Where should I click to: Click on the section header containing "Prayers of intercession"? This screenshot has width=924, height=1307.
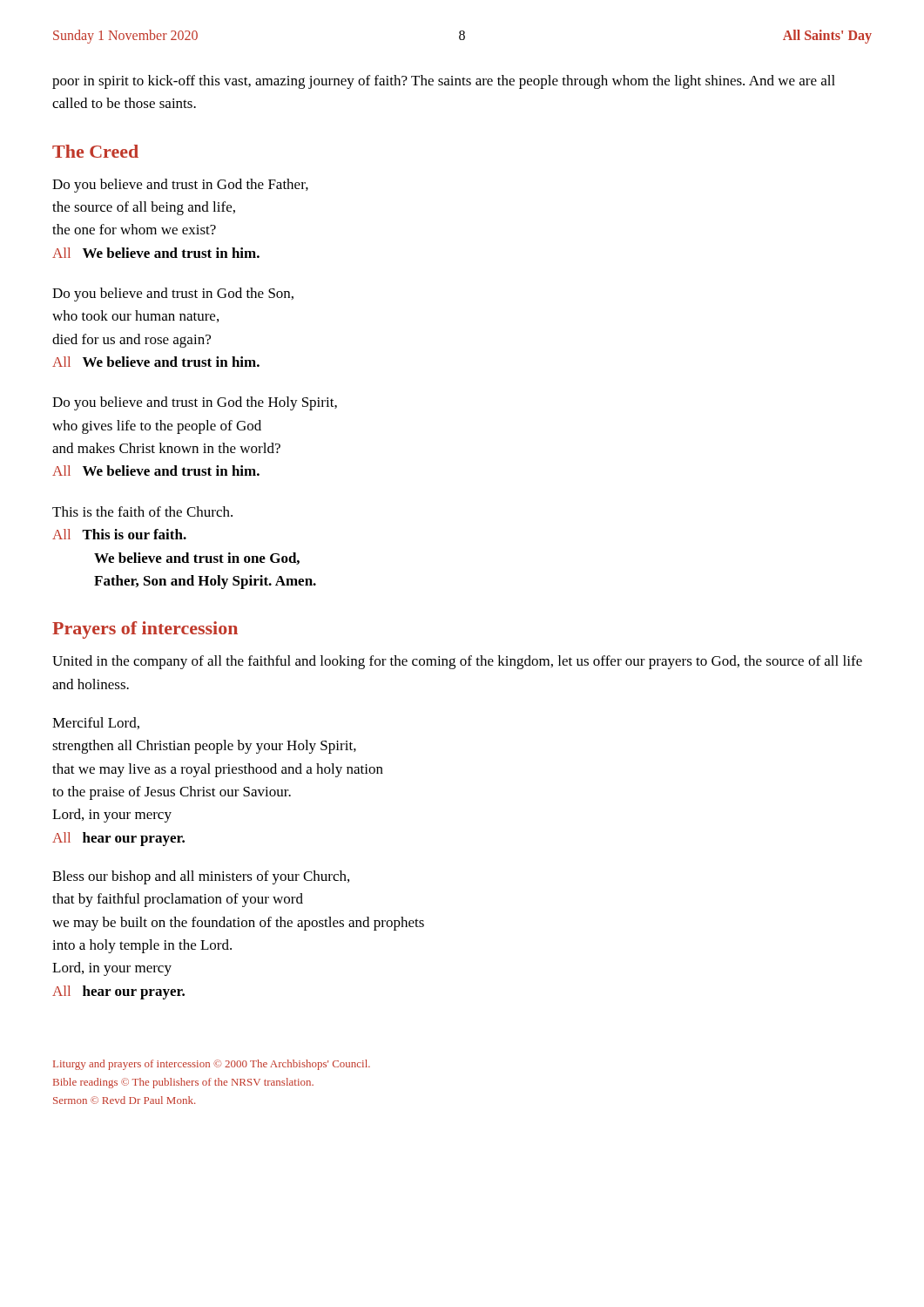pos(145,628)
